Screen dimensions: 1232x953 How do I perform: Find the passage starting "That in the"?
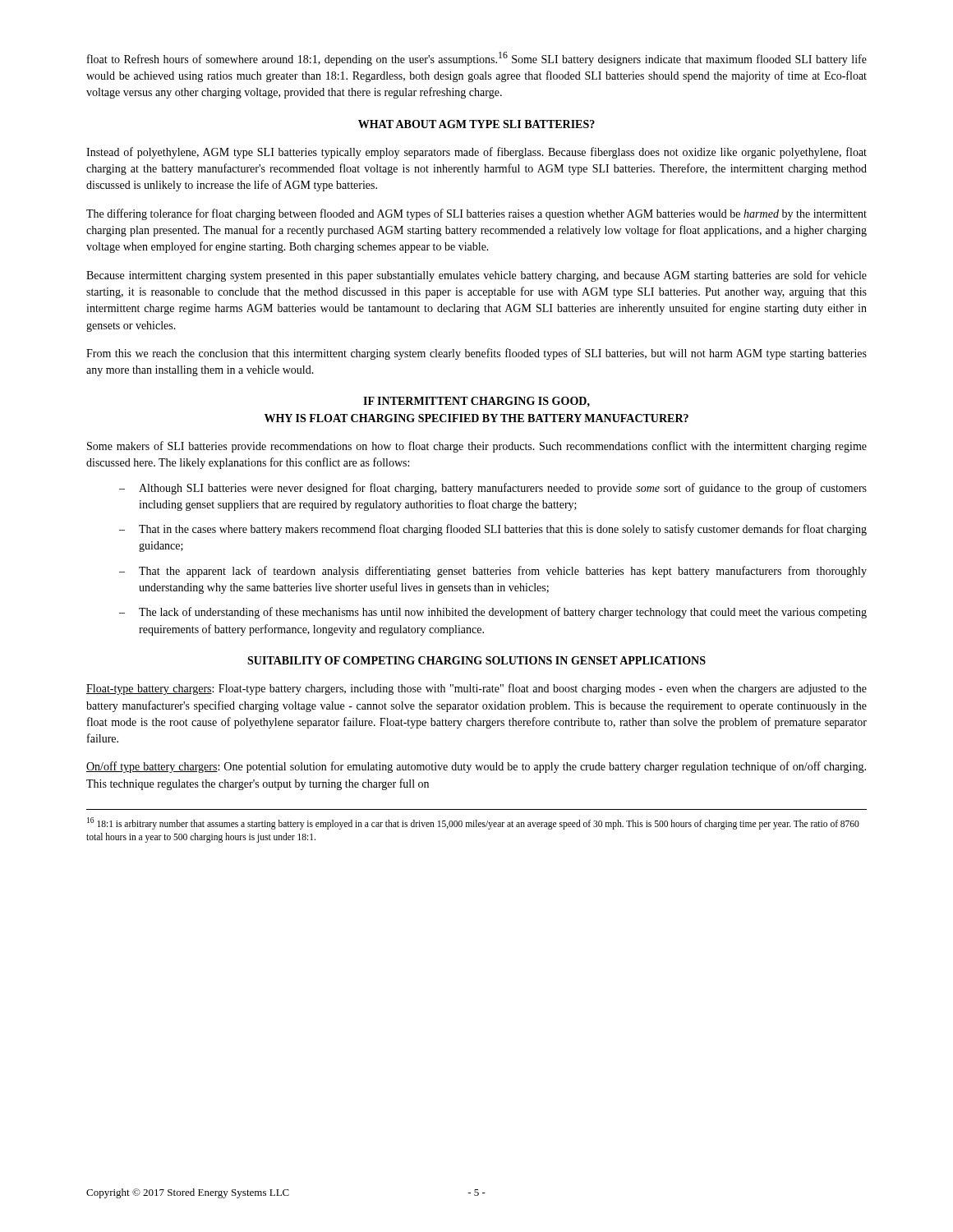pos(503,538)
